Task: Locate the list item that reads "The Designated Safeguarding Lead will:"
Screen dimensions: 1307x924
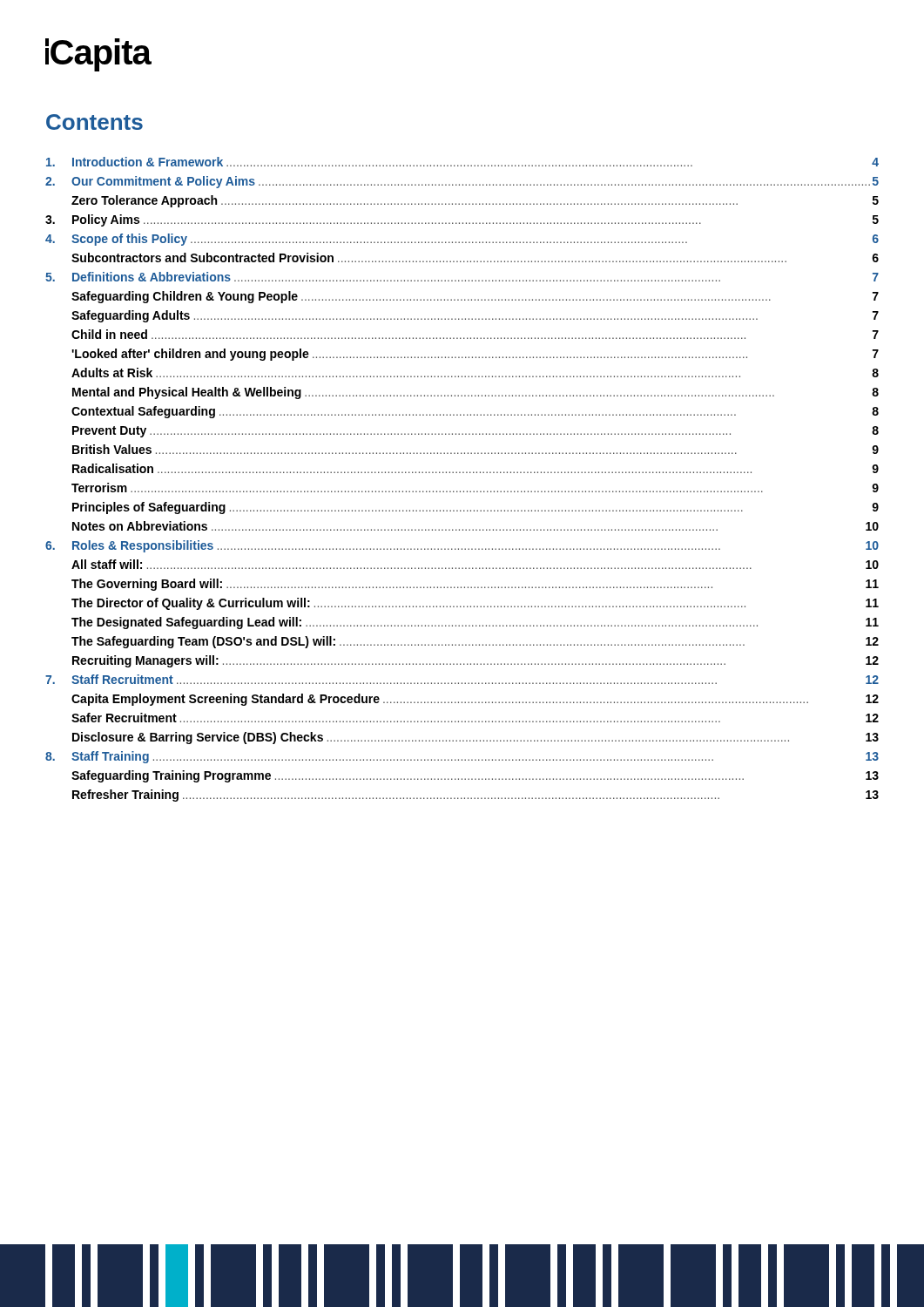Action: 475,622
